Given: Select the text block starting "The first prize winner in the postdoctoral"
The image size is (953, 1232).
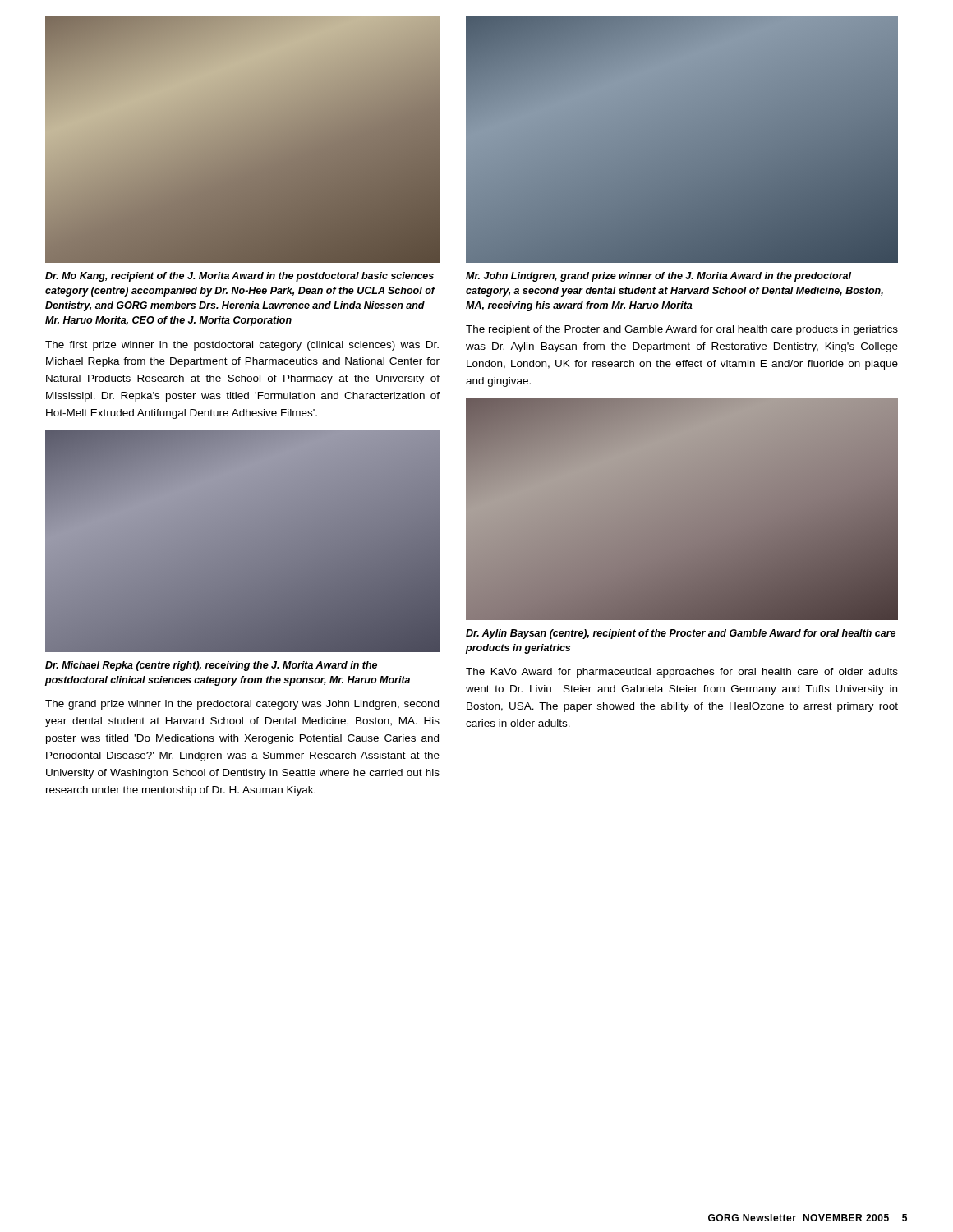Looking at the screenshot, I should [242, 378].
